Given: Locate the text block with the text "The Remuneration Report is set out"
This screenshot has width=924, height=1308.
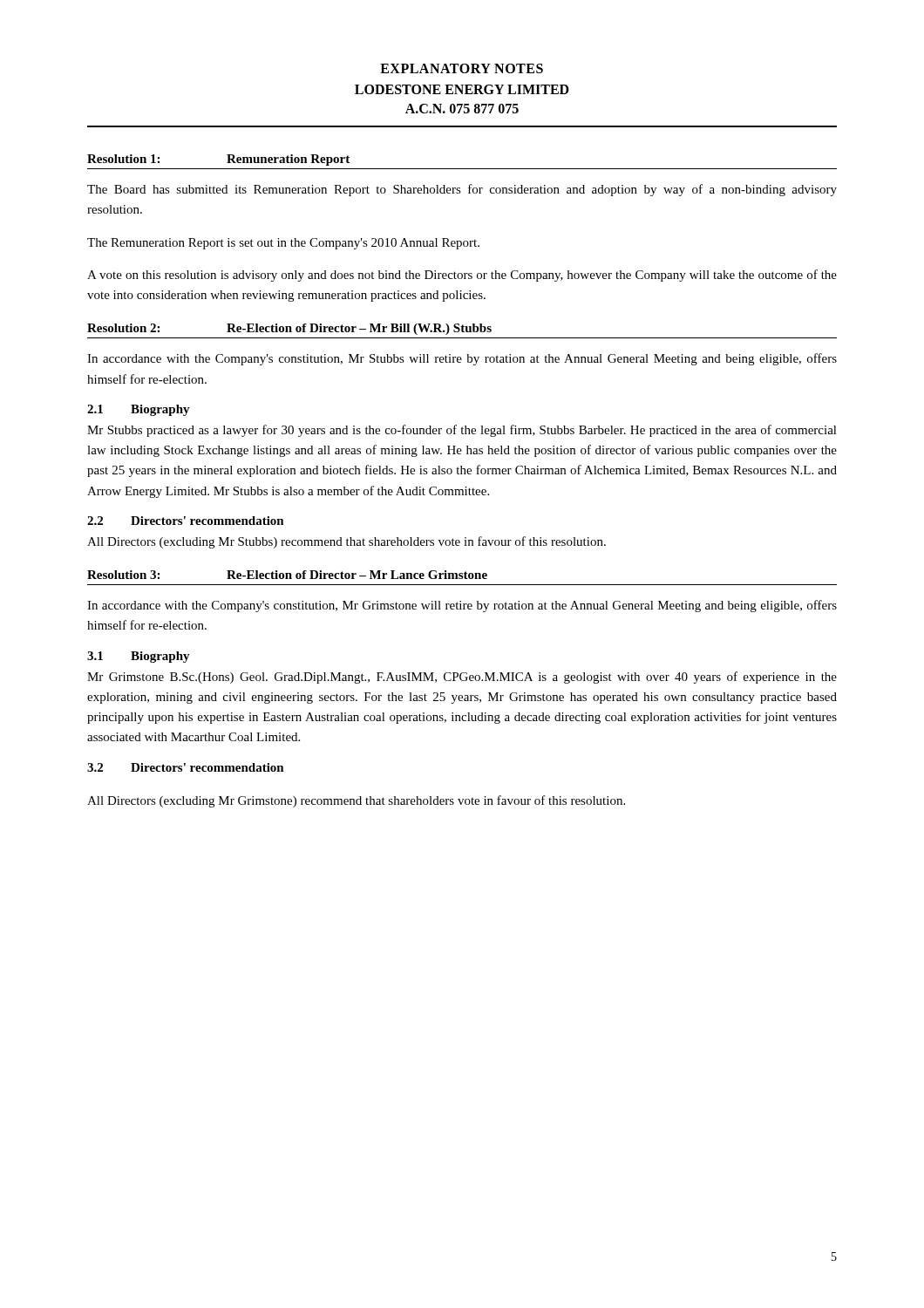Looking at the screenshot, I should click(x=284, y=242).
